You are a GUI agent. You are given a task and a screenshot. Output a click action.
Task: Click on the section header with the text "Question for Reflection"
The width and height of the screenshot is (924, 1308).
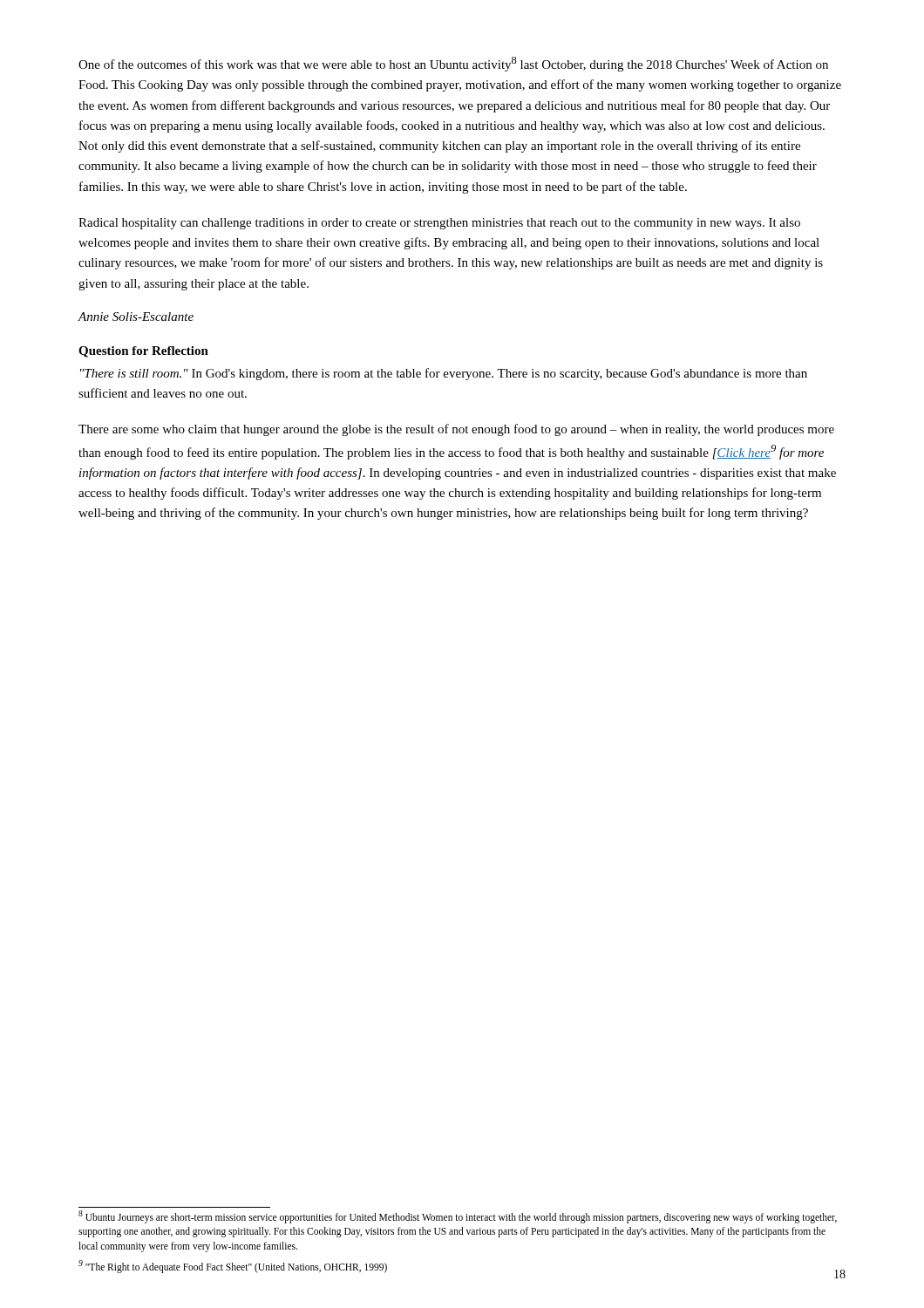point(143,350)
